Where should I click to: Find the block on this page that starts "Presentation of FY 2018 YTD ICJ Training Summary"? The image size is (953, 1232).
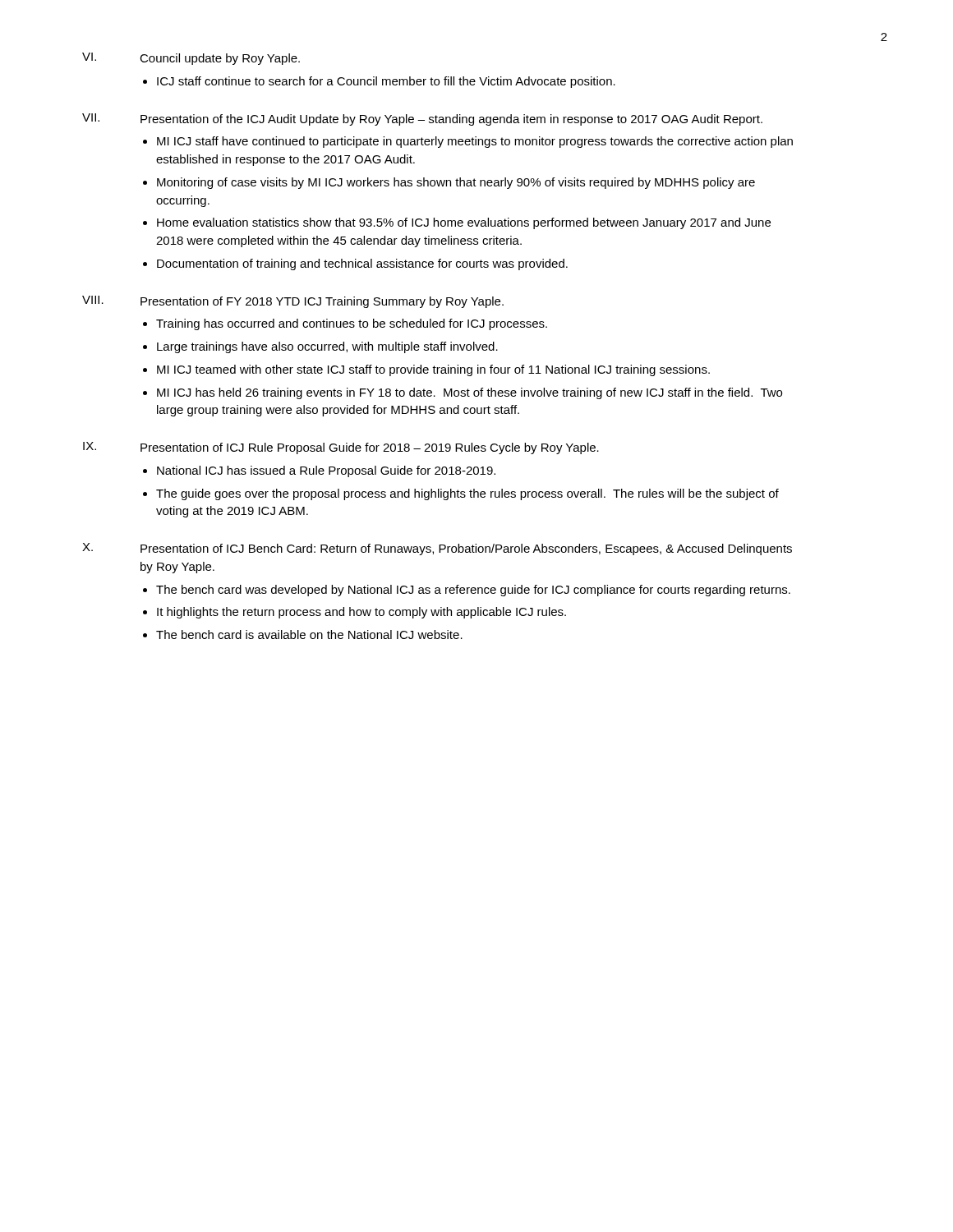[x=468, y=355]
